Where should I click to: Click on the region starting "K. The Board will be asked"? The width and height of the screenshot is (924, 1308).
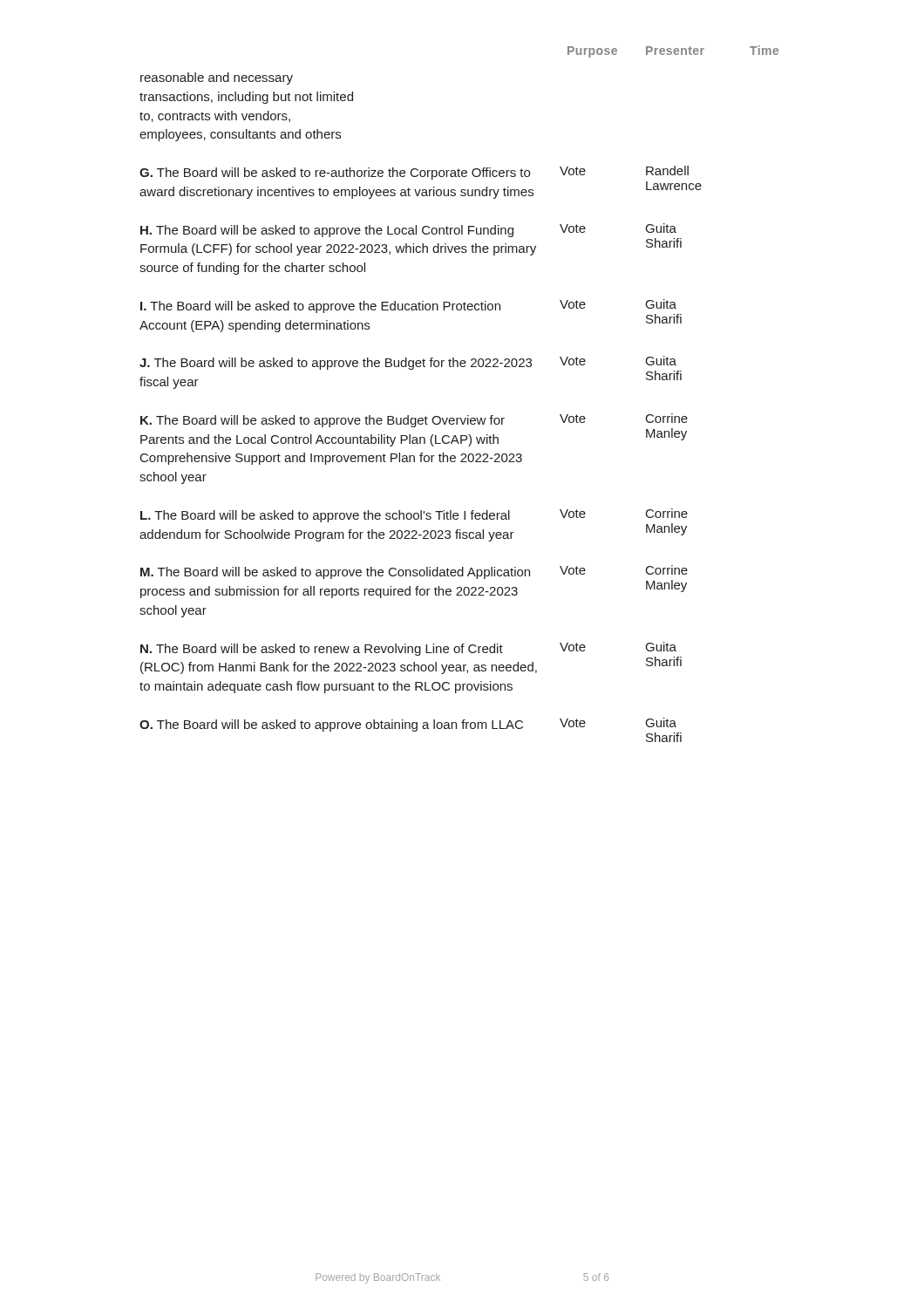pyautogui.click(x=445, y=448)
